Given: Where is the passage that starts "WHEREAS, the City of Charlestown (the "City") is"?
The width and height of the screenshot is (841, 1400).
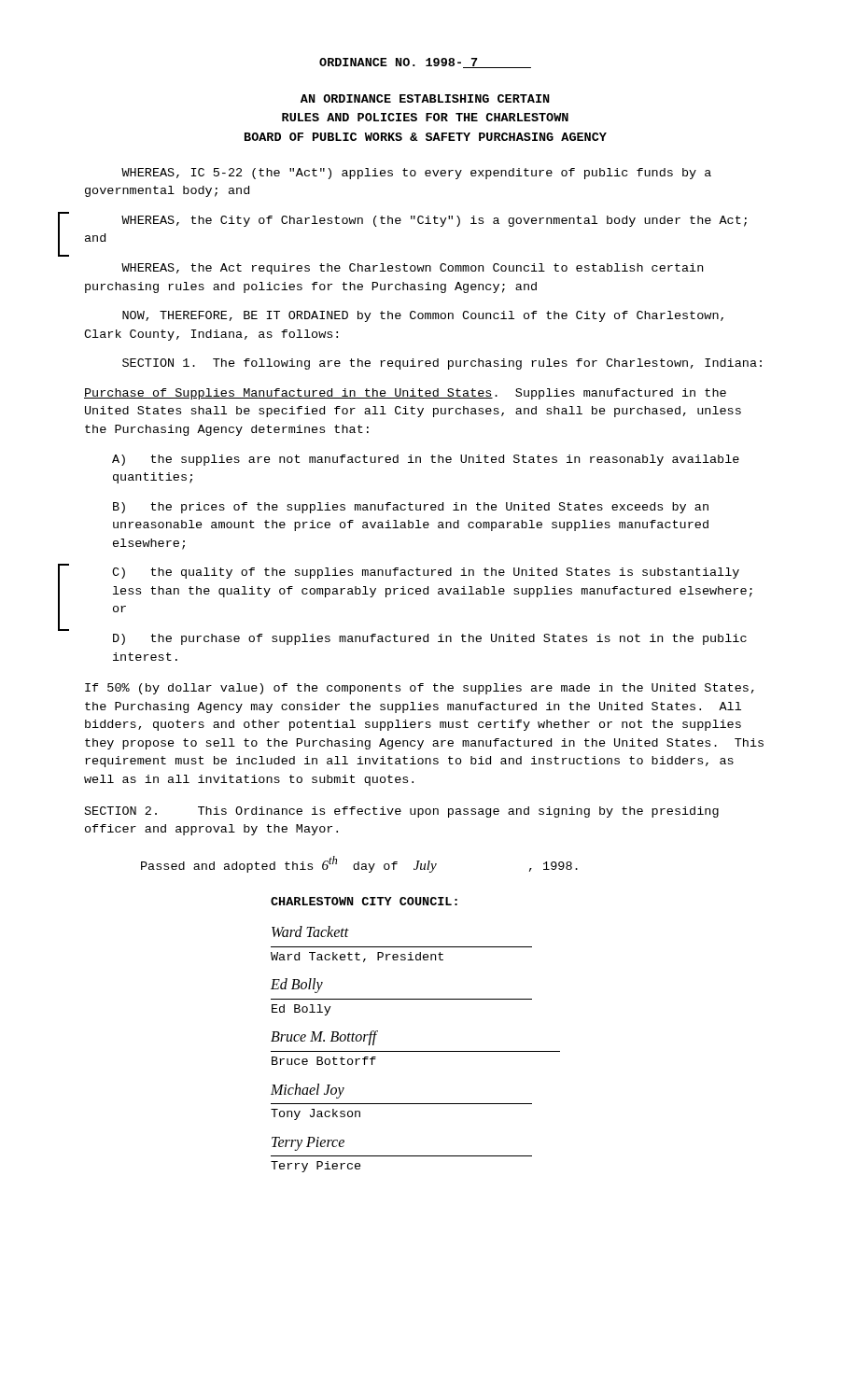Looking at the screenshot, I should click(417, 230).
